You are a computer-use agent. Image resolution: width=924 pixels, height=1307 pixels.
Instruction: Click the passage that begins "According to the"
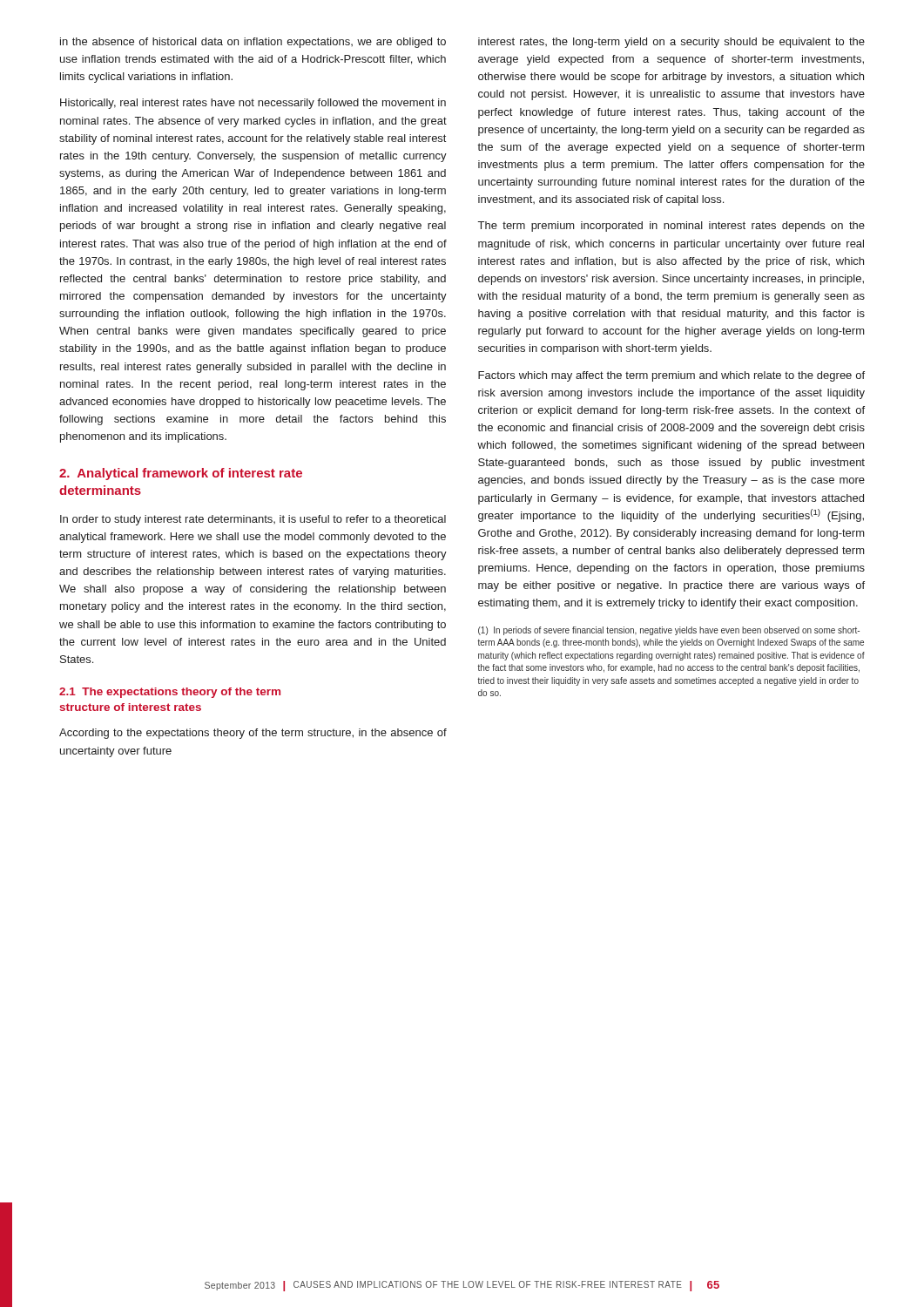pyautogui.click(x=253, y=742)
